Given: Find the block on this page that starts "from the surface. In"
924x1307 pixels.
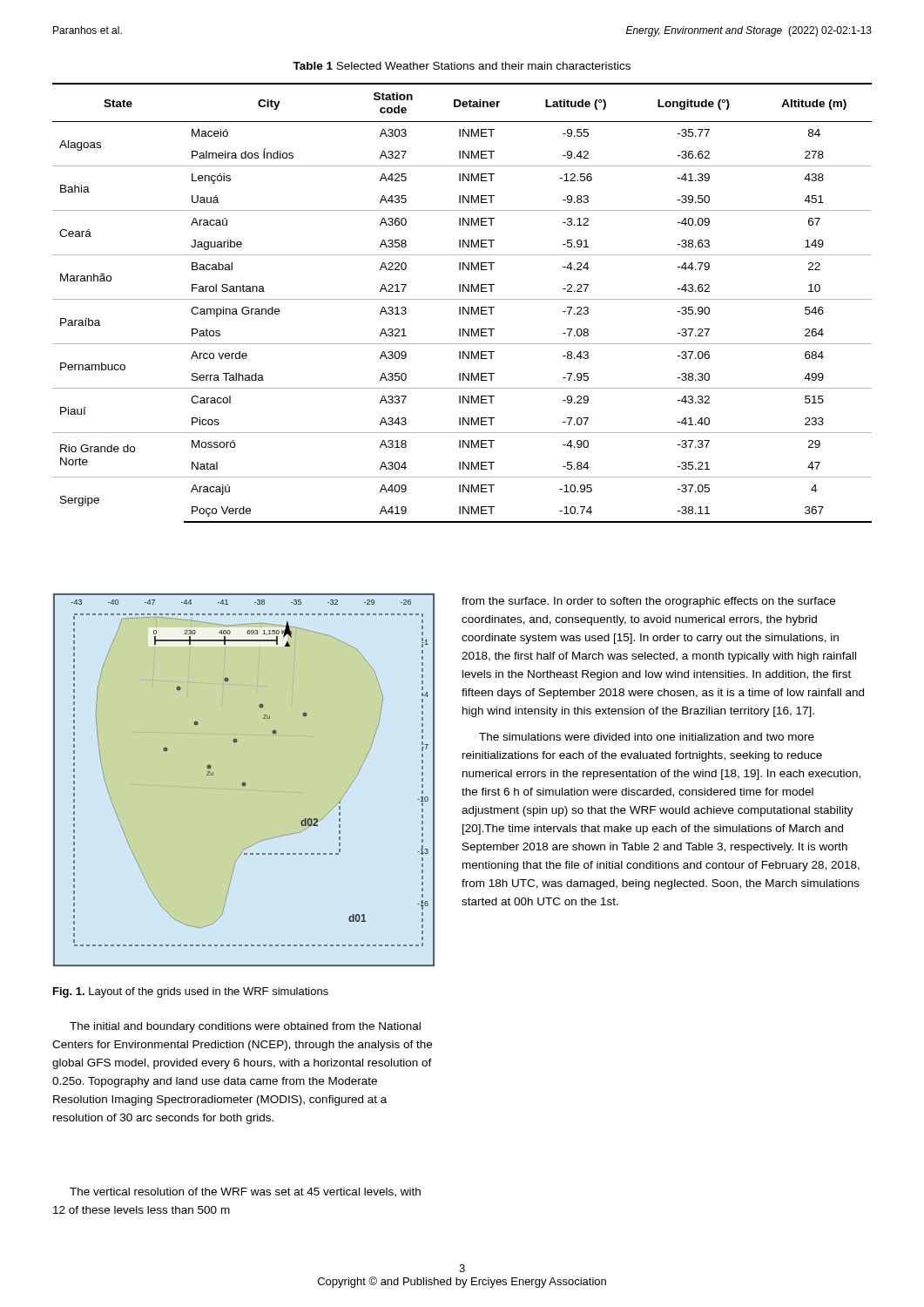Looking at the screenshot, I should (667, 752).
